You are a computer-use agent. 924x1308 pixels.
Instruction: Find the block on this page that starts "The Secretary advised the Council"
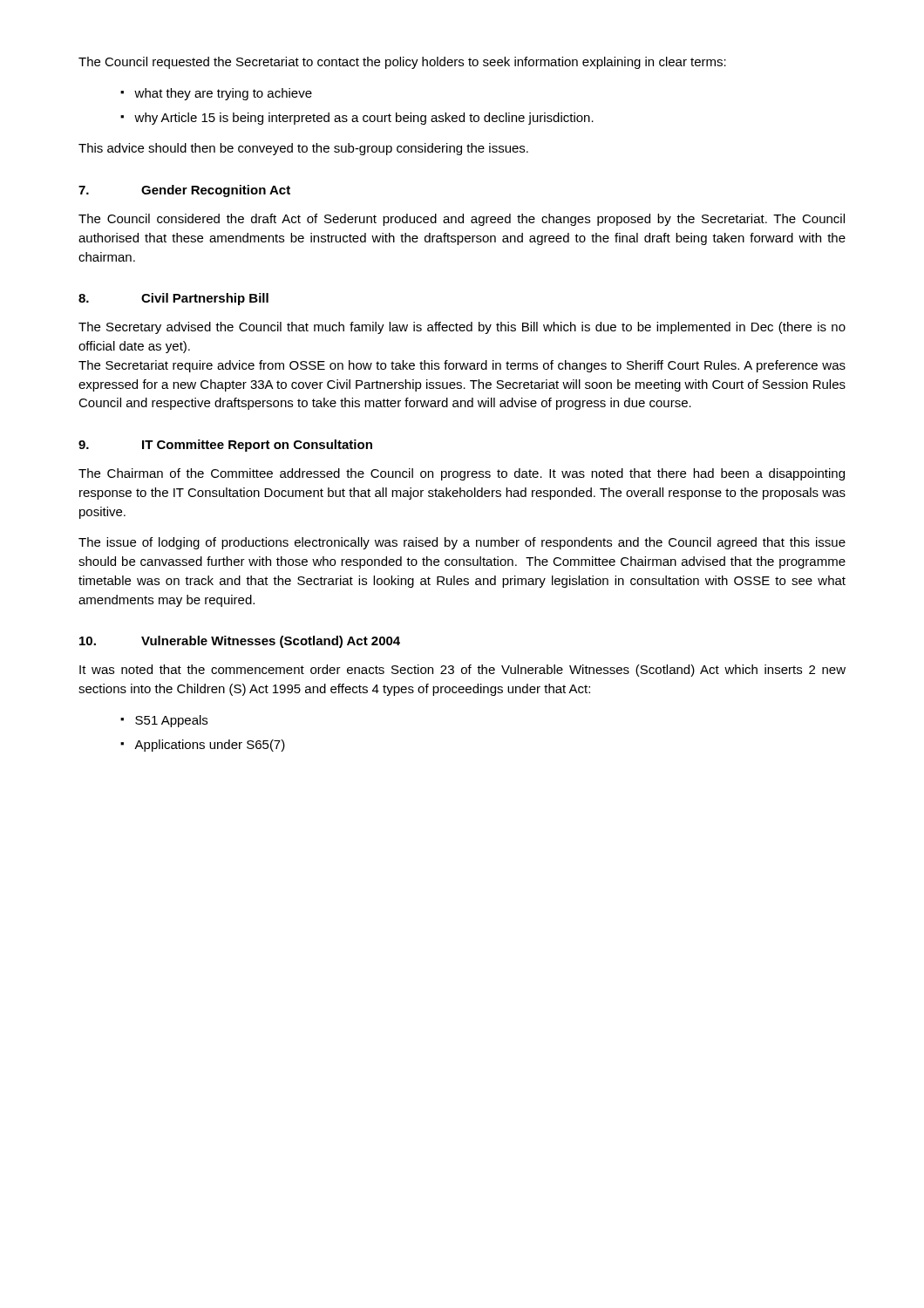[x=462, y=365]
